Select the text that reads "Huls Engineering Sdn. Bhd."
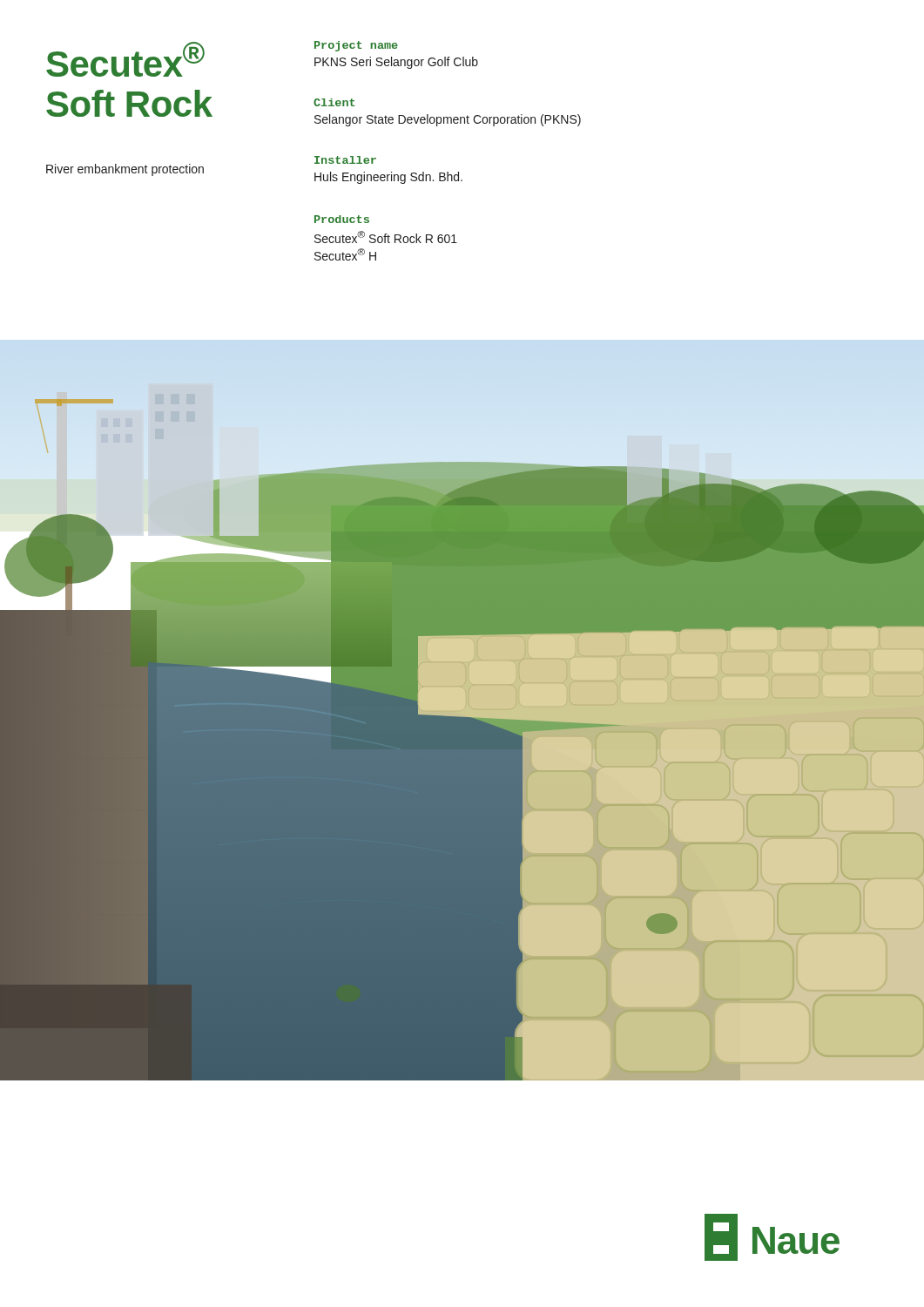The height and width of the screenshot is (1307, 924). 388,177
